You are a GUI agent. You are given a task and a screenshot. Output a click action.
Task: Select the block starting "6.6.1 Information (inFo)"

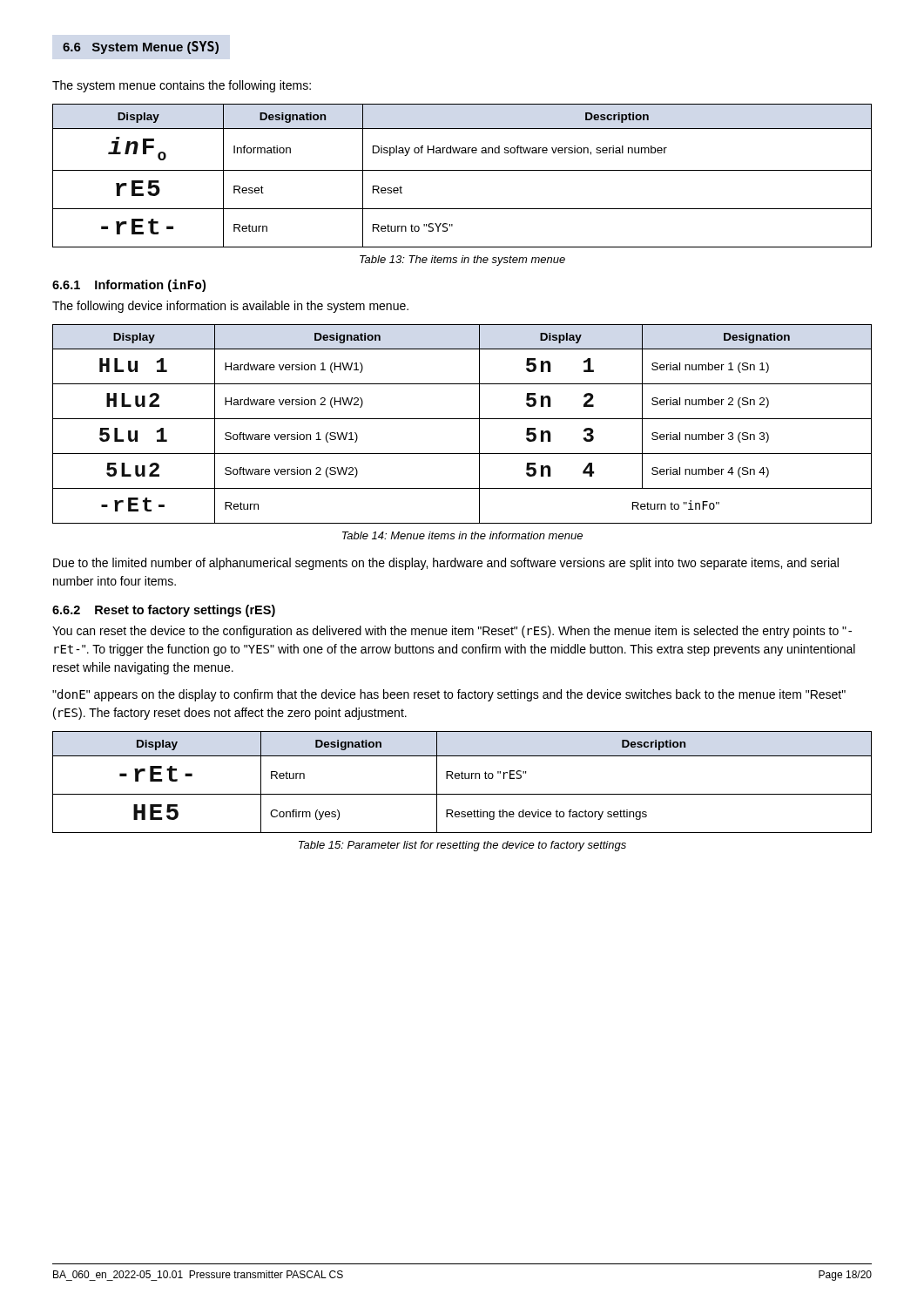tap(129, 285)
